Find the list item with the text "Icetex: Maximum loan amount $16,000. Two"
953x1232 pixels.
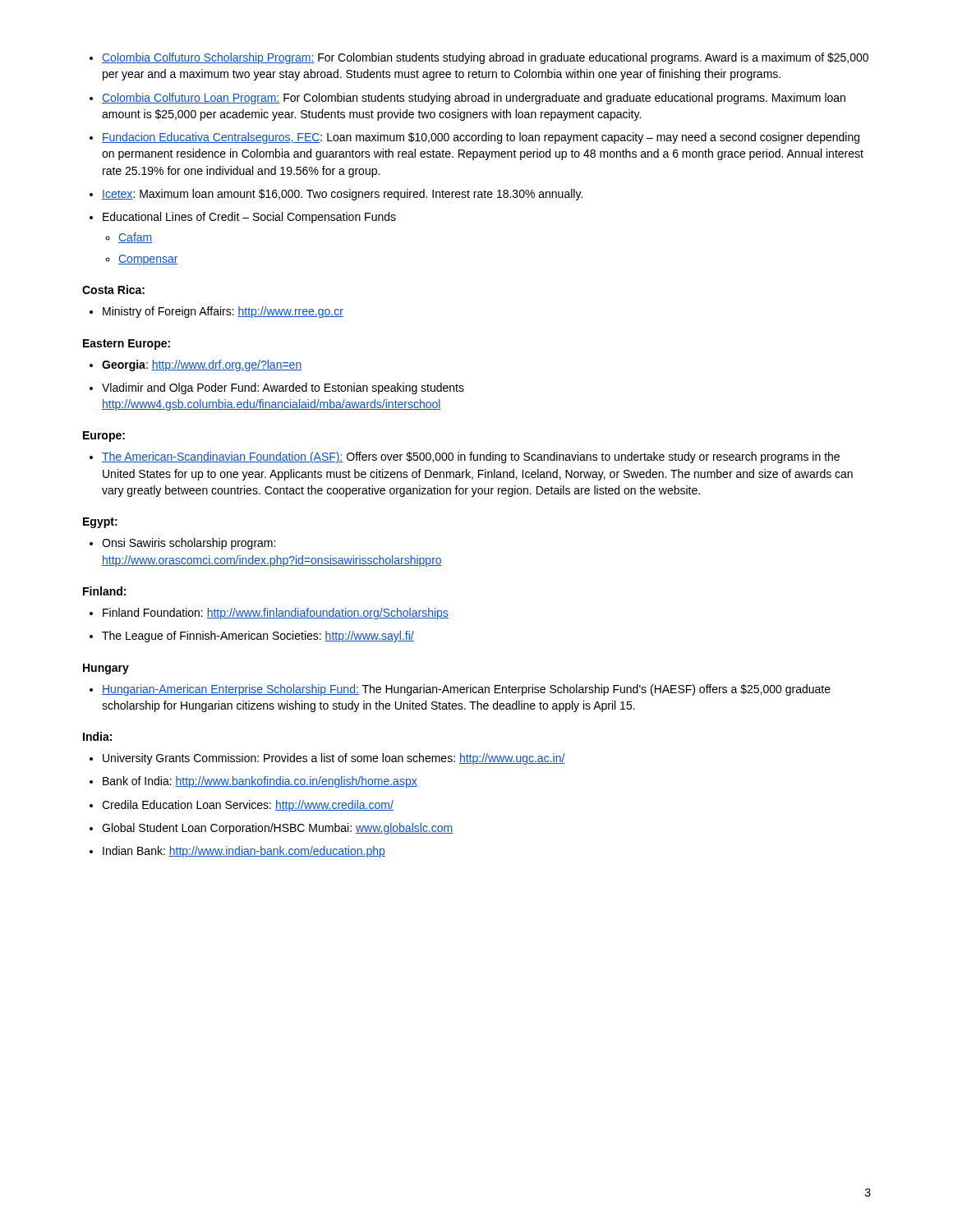pos(476,194)
